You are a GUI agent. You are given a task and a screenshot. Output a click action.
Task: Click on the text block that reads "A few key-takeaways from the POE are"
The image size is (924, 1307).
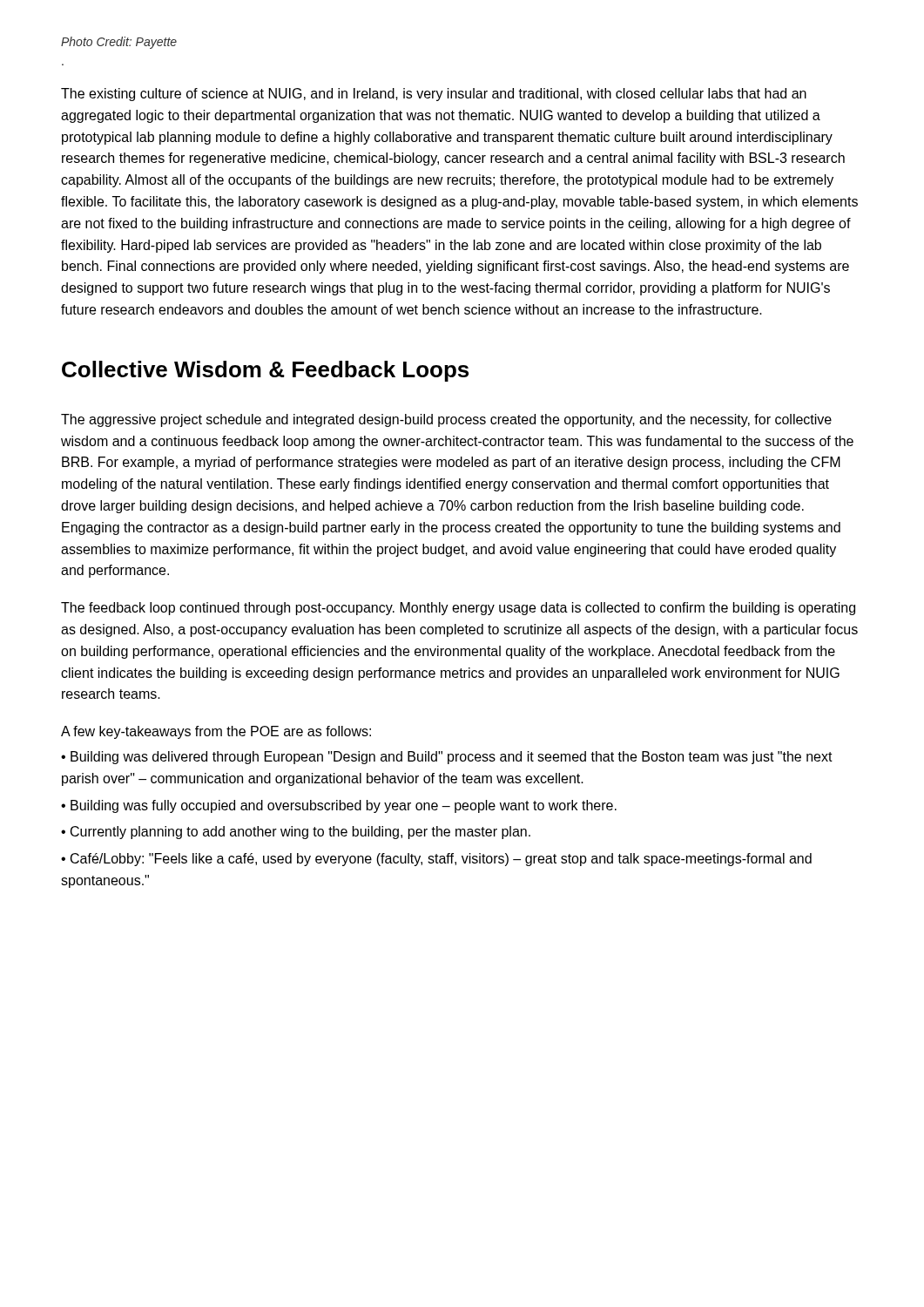pyautogui.click(x=217, y=732)
